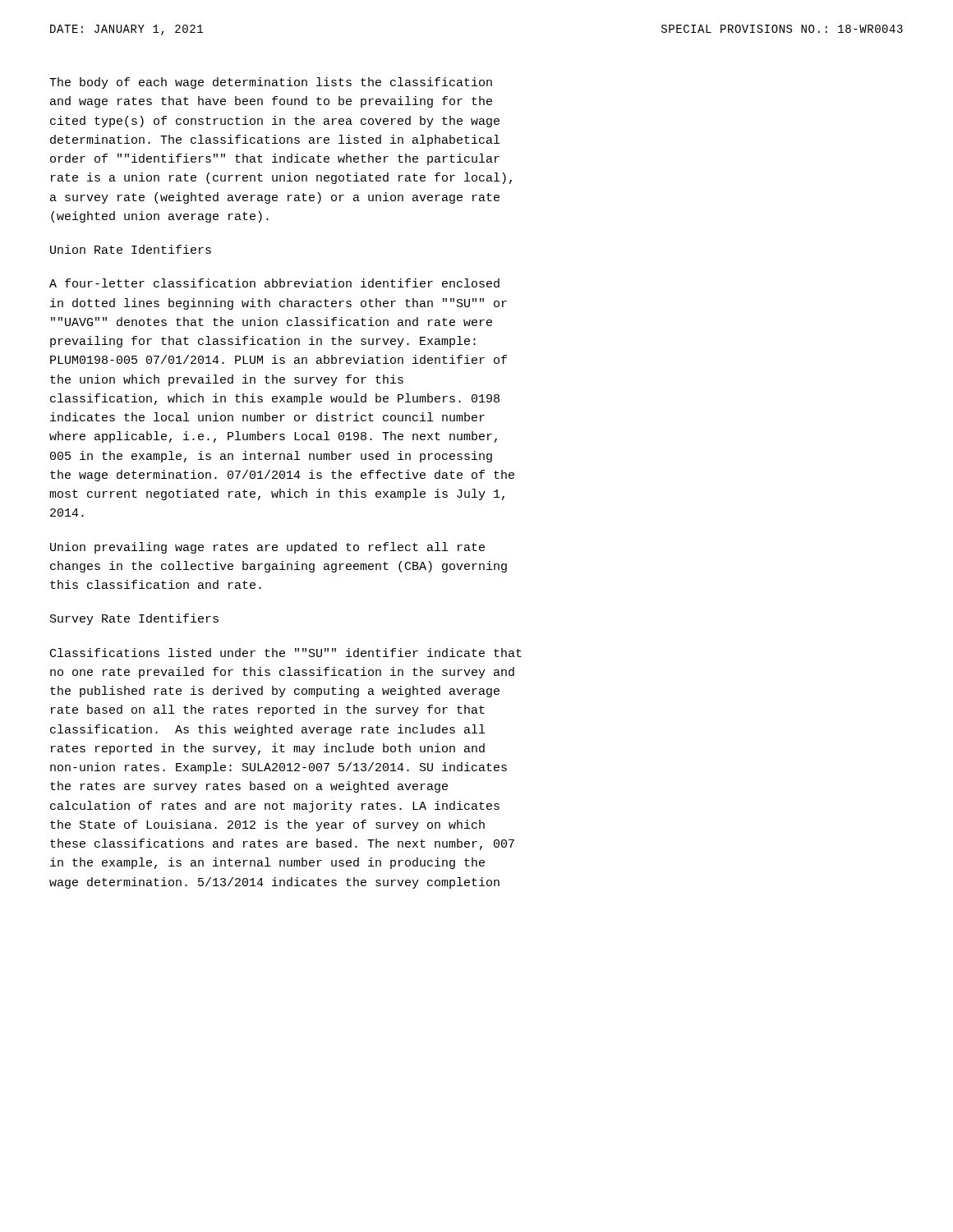Find the text block with the text "Union prevailing wage rates"
953x1232 pixels.
tap(279, 567)
